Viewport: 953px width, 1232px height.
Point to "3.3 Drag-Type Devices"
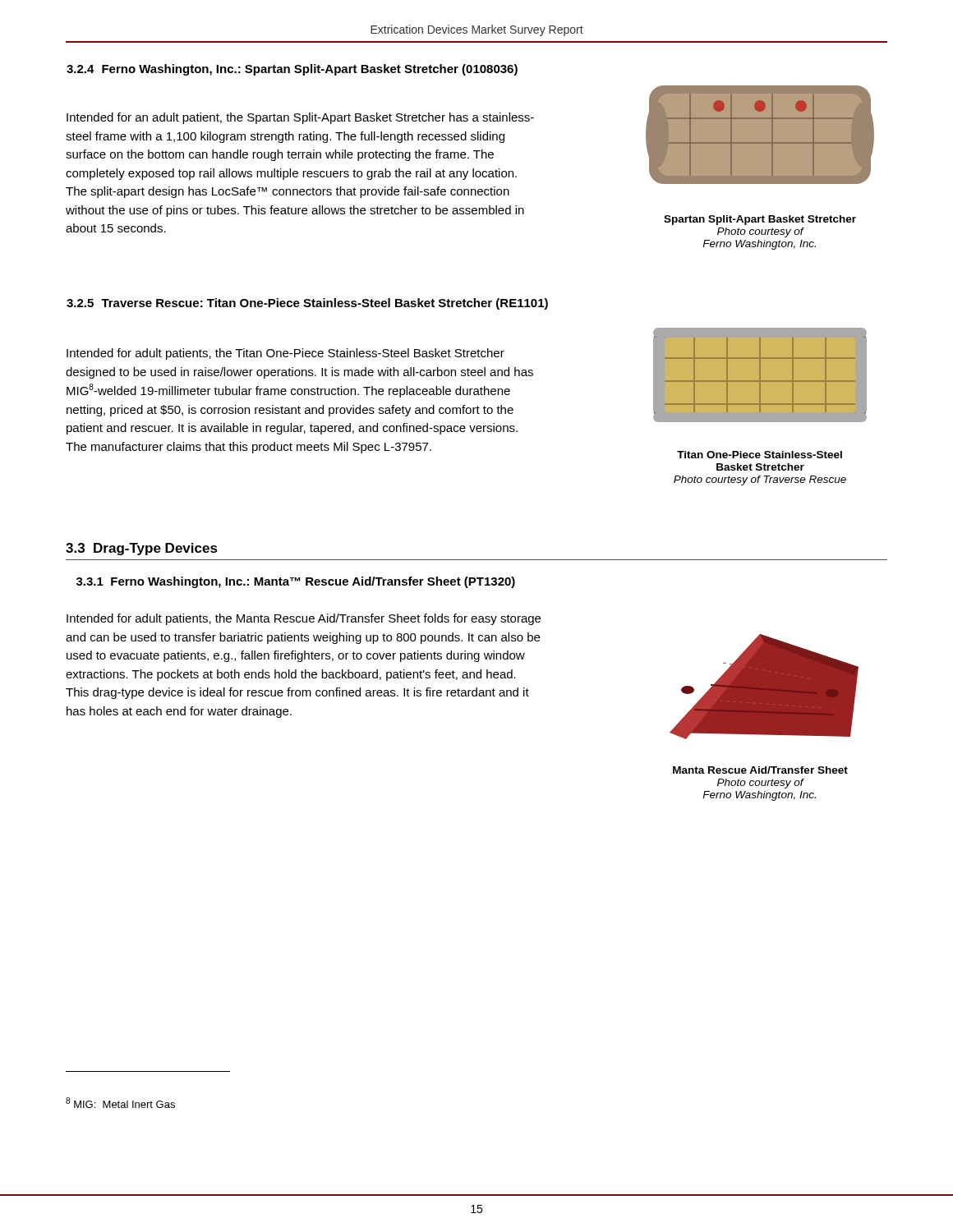coord(142,548)
